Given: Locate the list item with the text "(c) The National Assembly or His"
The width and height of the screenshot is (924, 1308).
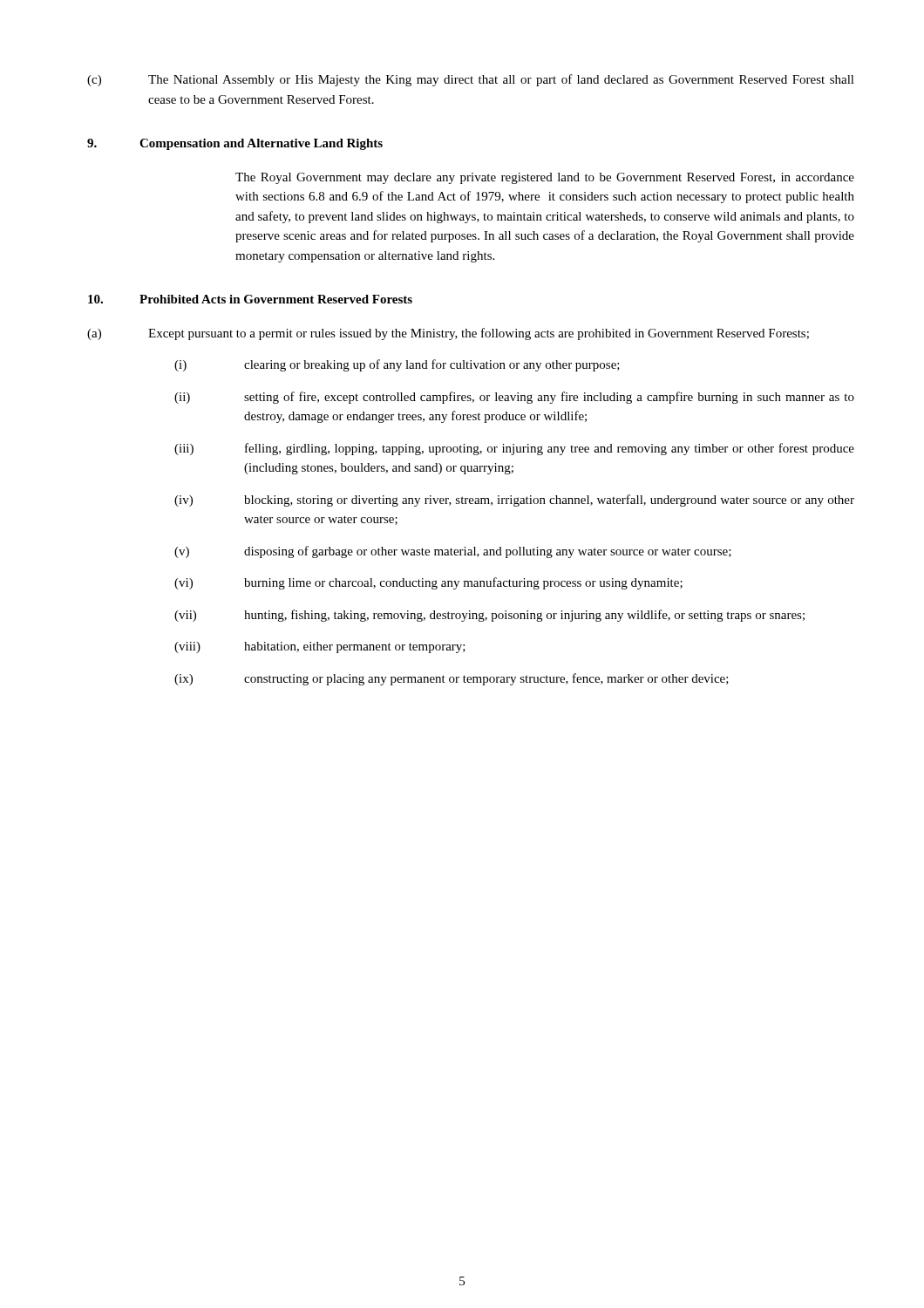Looking at the screenshot, I should (471, 89).
